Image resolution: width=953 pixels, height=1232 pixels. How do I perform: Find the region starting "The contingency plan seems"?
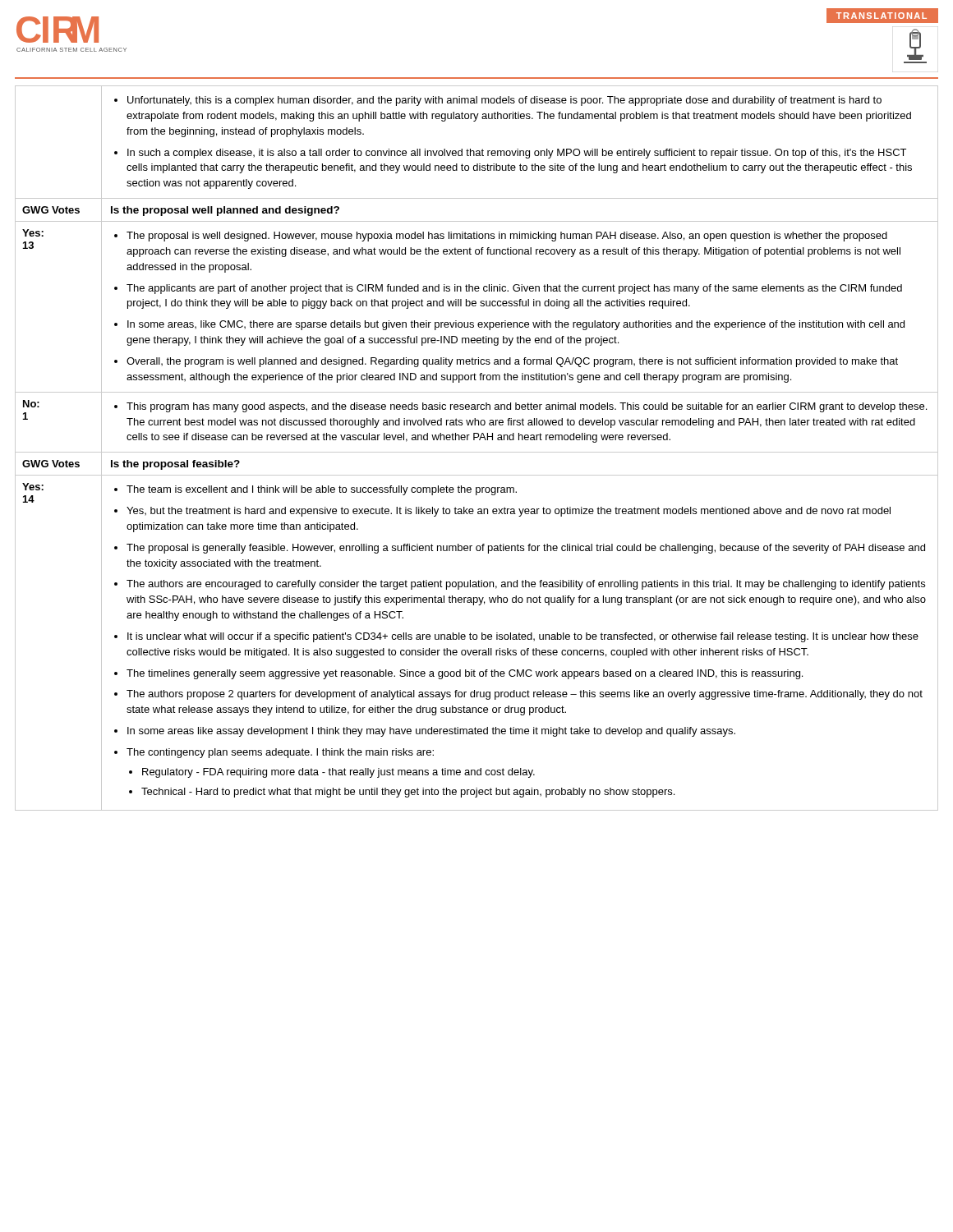coord(528,773)
